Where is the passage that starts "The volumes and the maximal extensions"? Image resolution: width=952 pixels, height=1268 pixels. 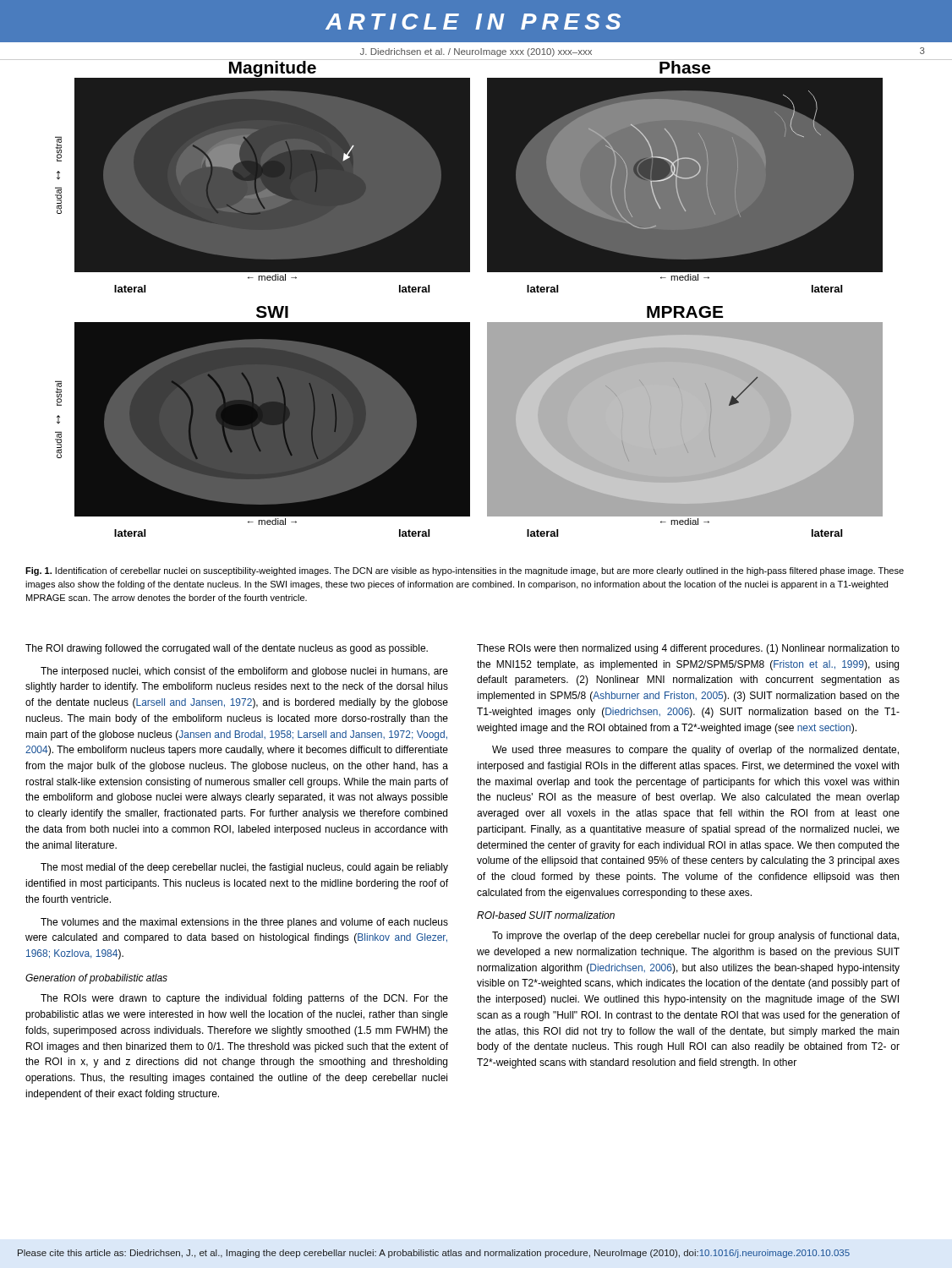click(237, 938)
